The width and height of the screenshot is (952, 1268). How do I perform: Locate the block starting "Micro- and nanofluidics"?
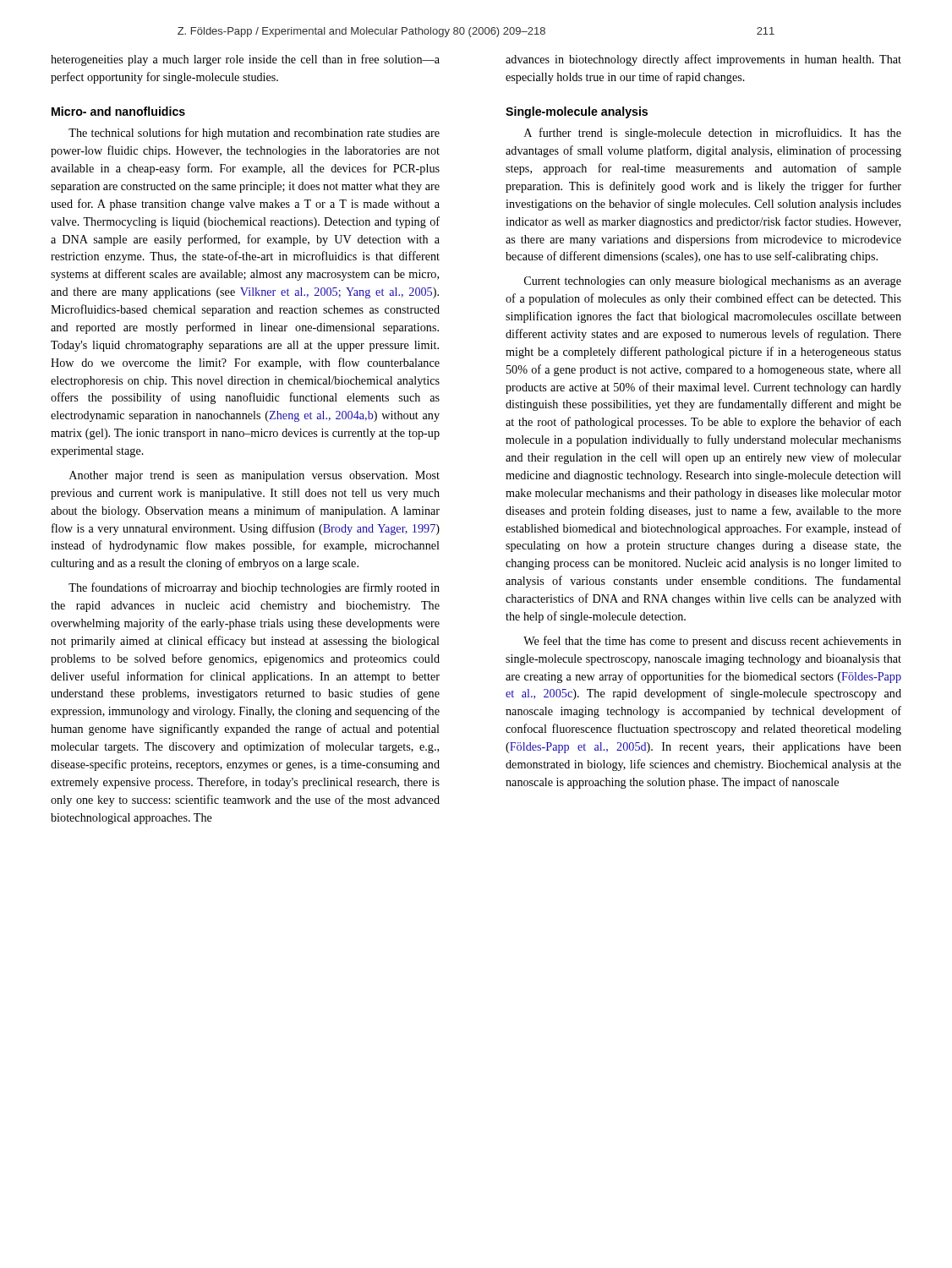118,111
